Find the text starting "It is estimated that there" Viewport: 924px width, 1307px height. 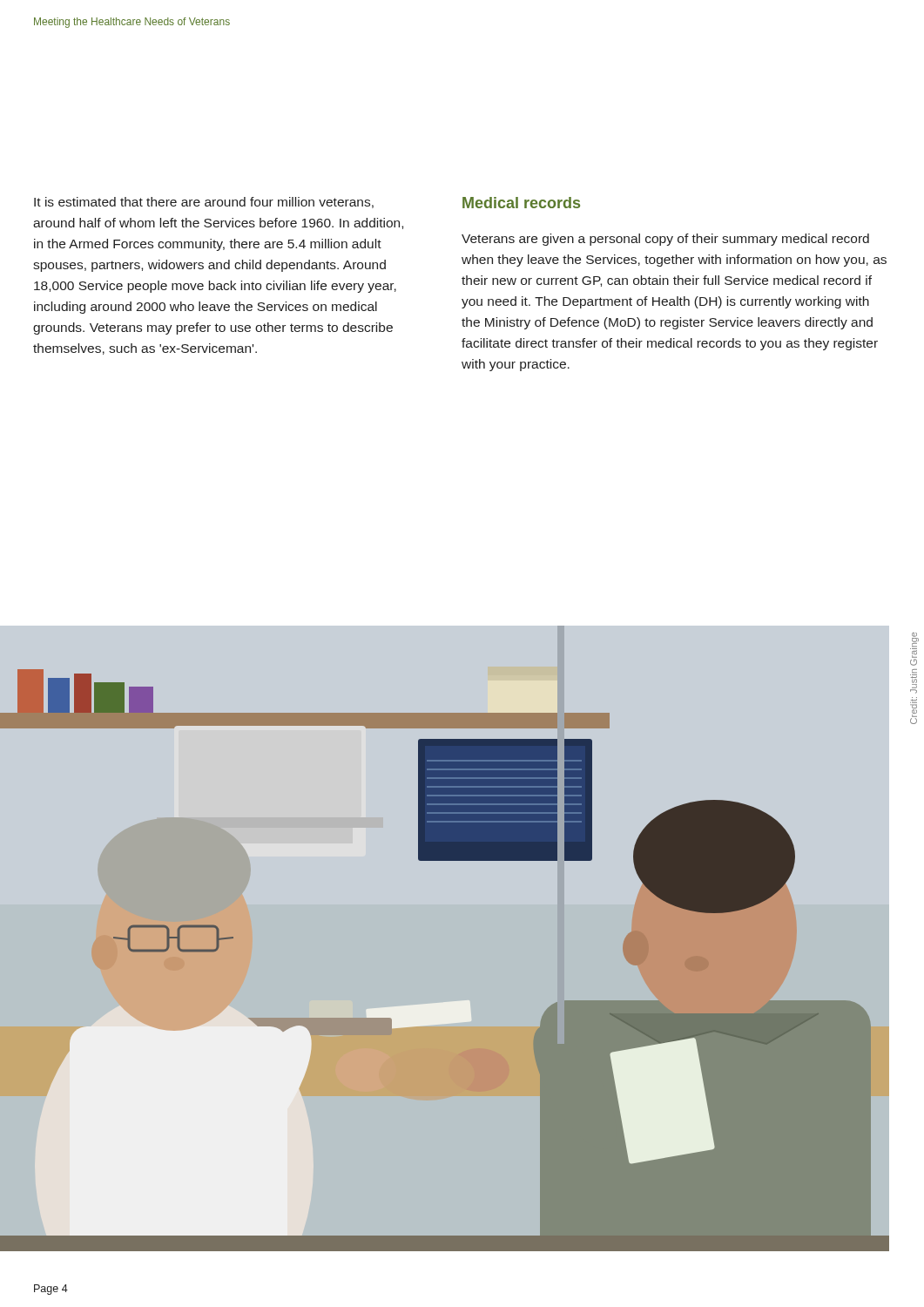[219, 275]
